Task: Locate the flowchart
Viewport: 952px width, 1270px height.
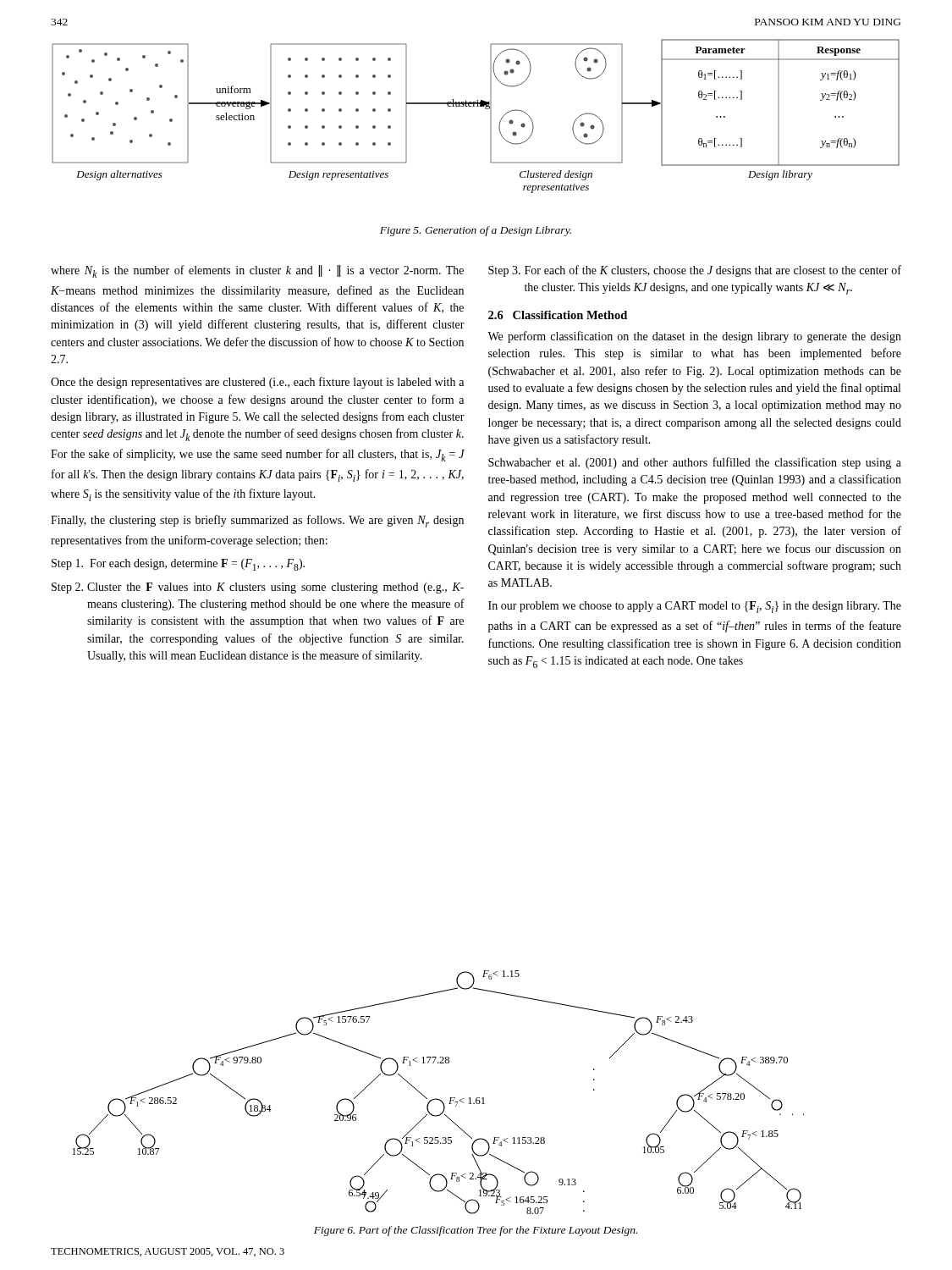Action: point(476,1096)
